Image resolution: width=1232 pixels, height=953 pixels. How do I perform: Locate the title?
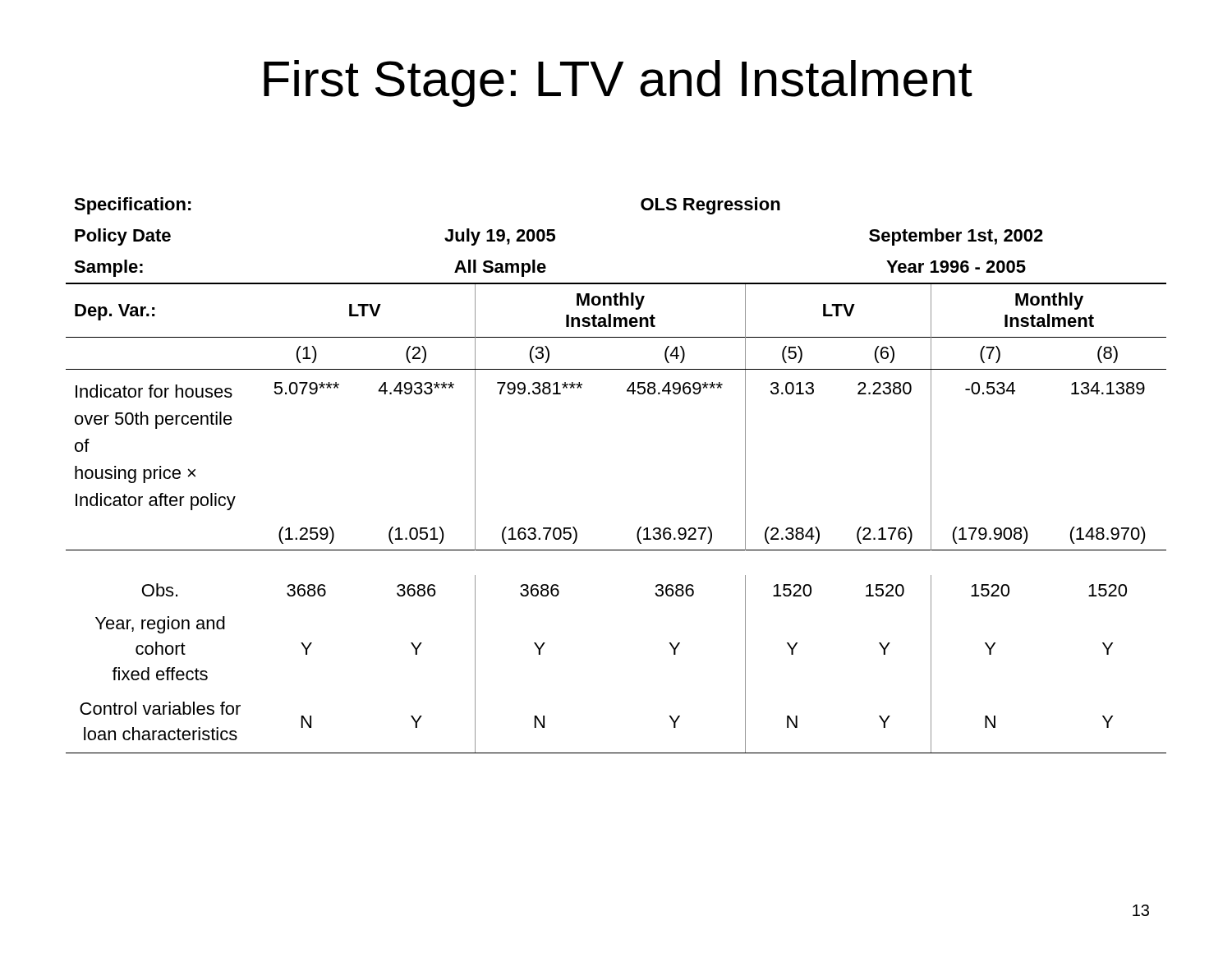616,78
